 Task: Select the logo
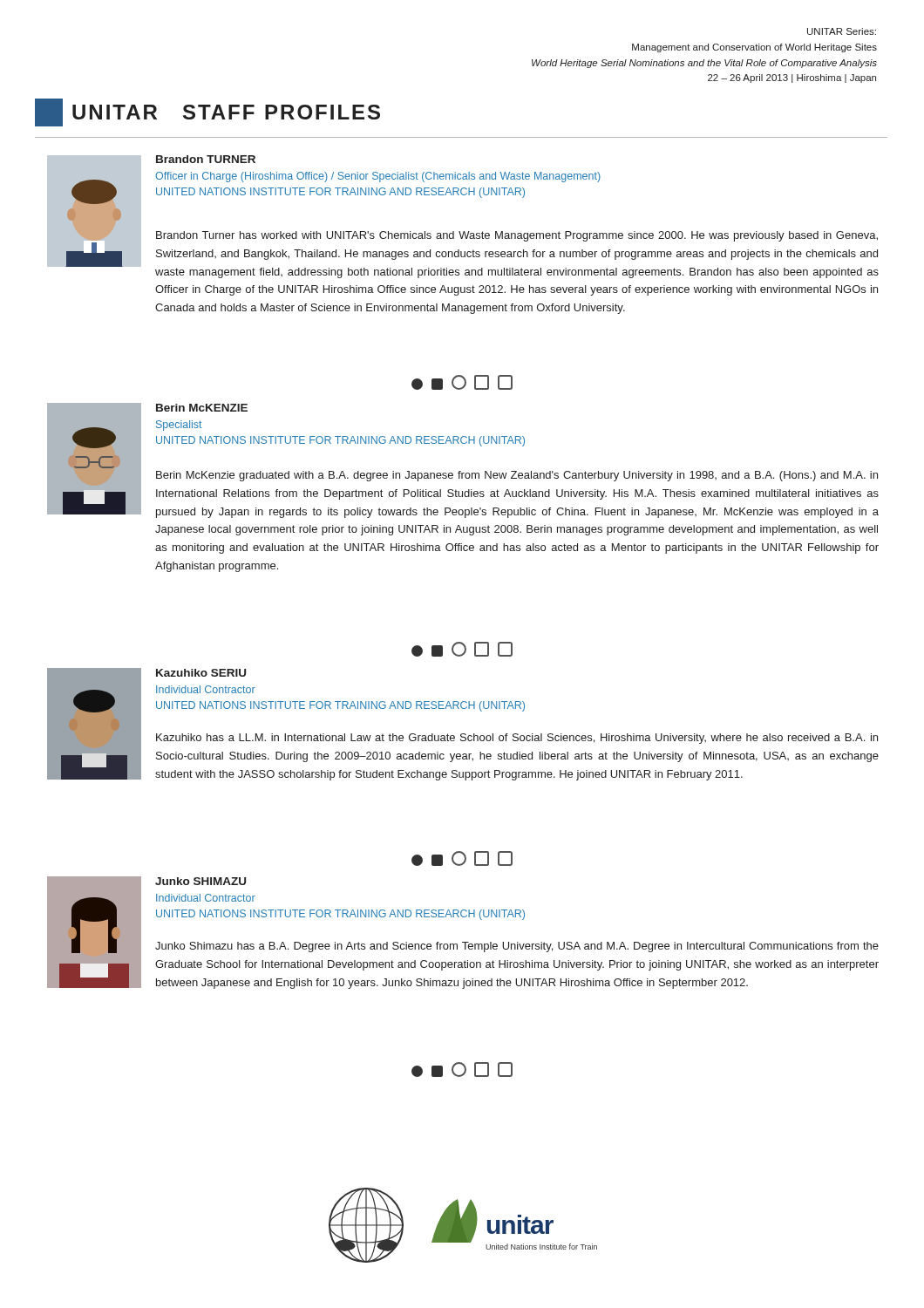(x=462, y=1225)
